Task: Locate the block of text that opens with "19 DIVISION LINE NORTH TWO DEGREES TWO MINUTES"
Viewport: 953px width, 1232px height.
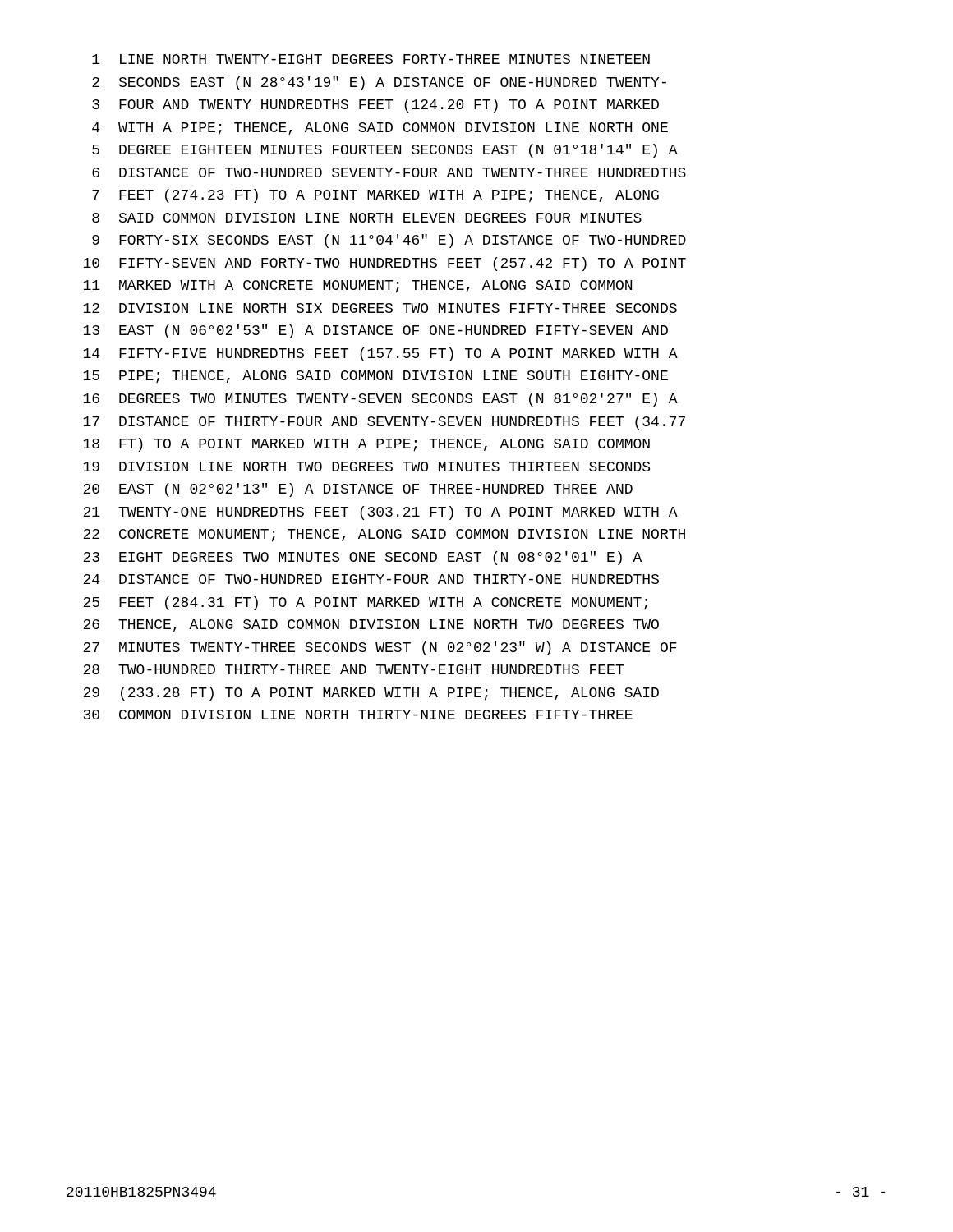Action: 476,468
